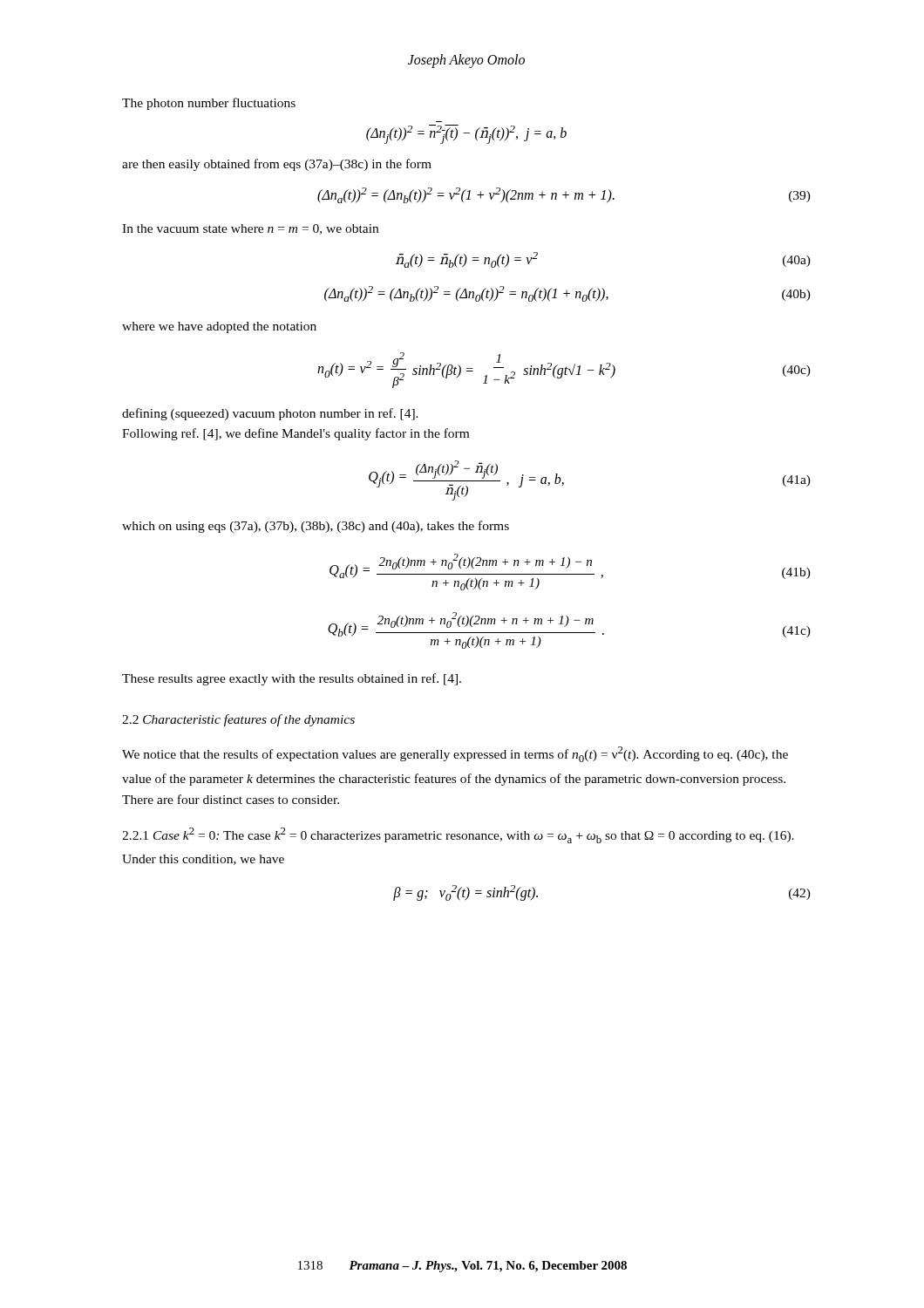Click the formula that begins "Qb(t) = 2n0(t)nm + n02(t)(2nm"
Image resolution: width=924 pixels, height=1308 pixels.
pyautogui.click(x=466, y=631)
